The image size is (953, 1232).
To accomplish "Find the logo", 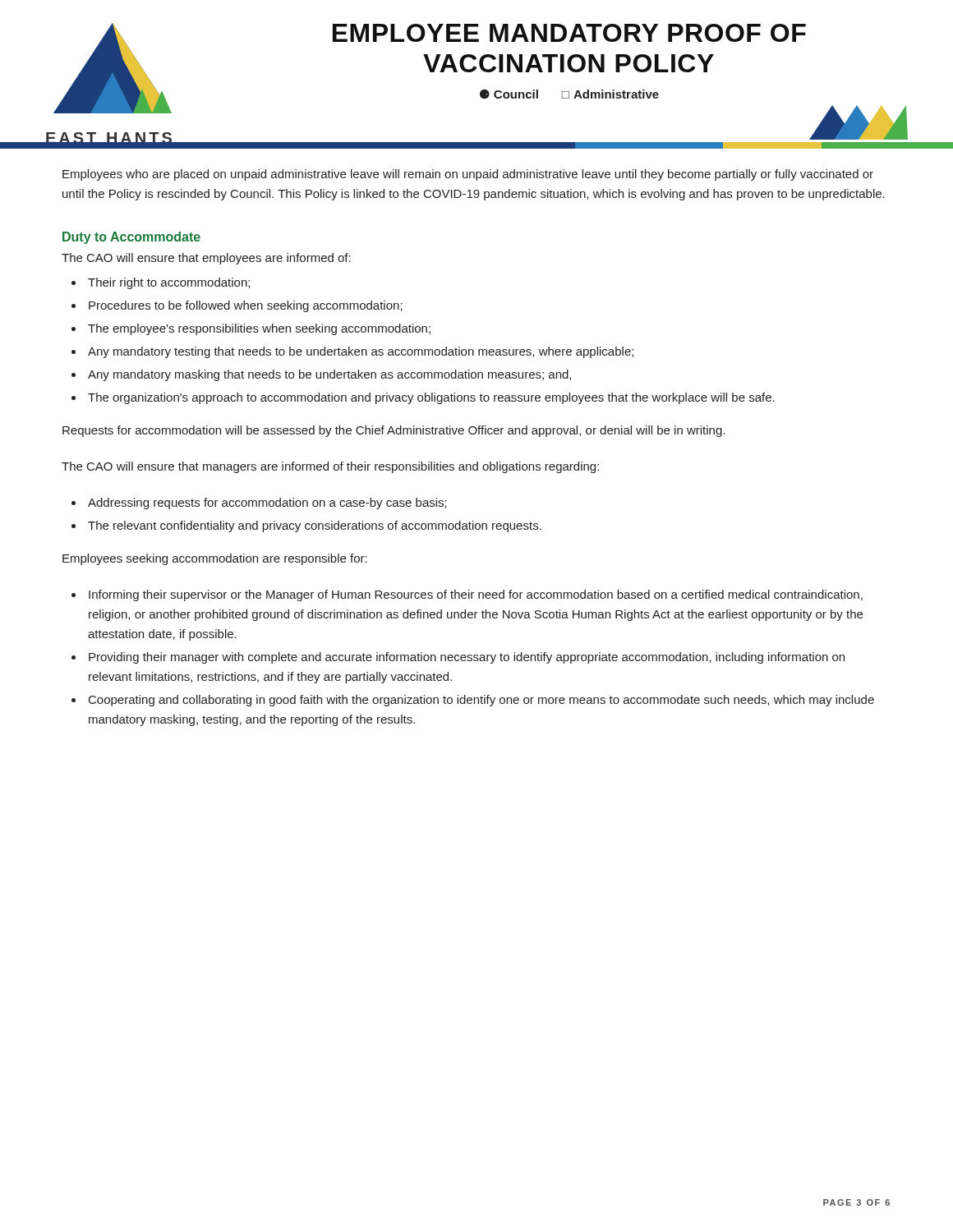I will 117,81.
